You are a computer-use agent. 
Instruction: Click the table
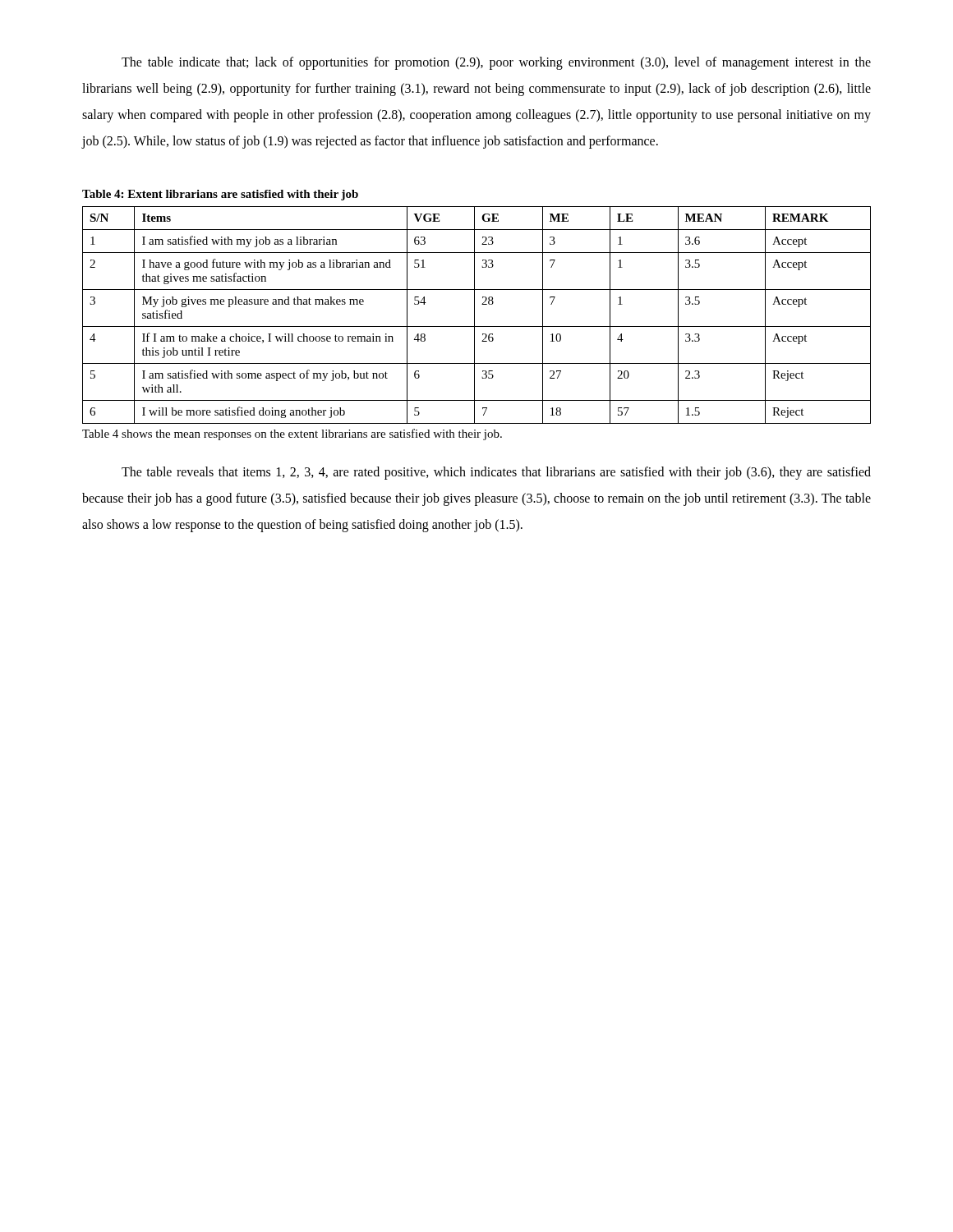476,315
